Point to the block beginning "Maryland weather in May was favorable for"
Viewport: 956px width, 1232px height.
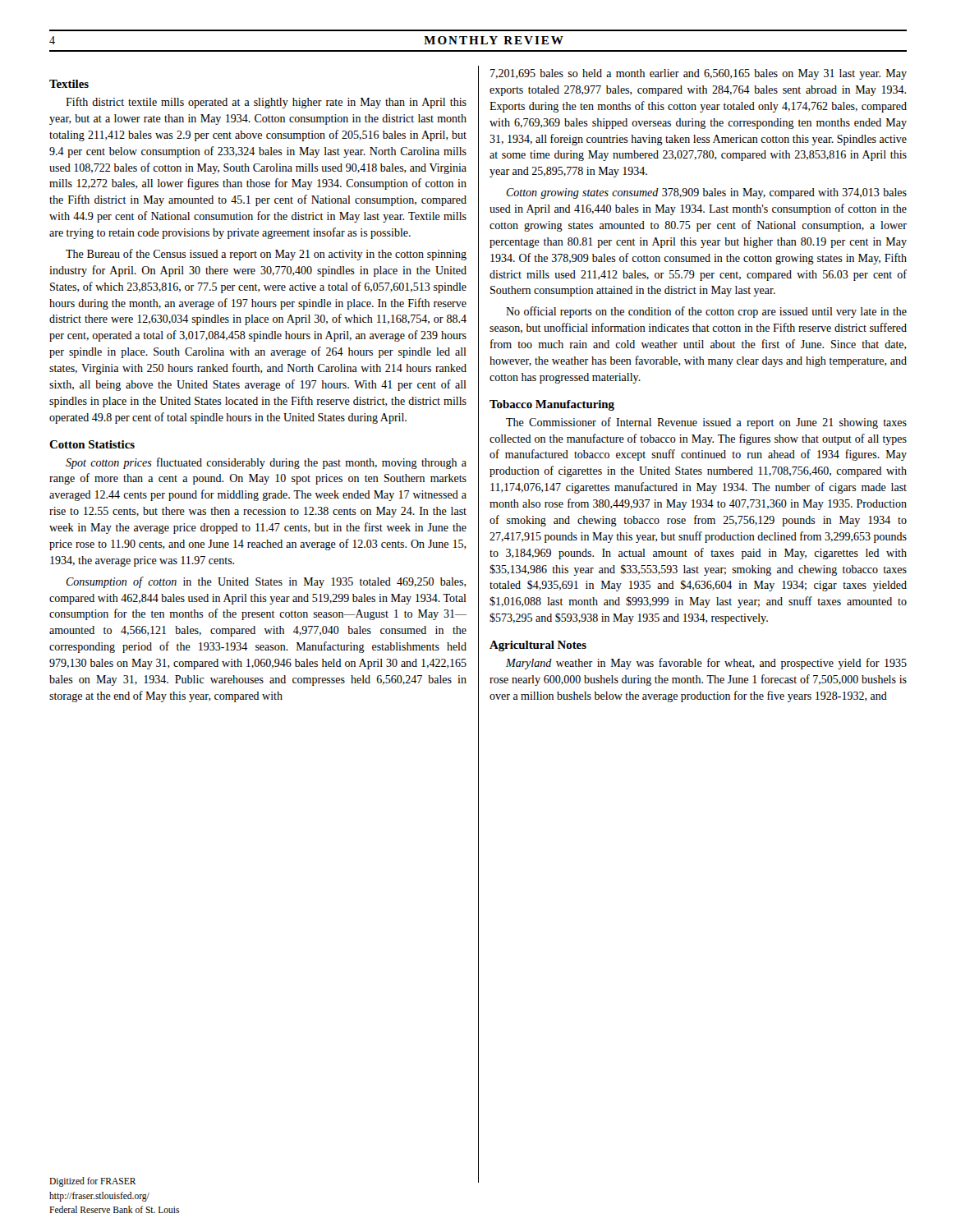(x=698, y=680)
